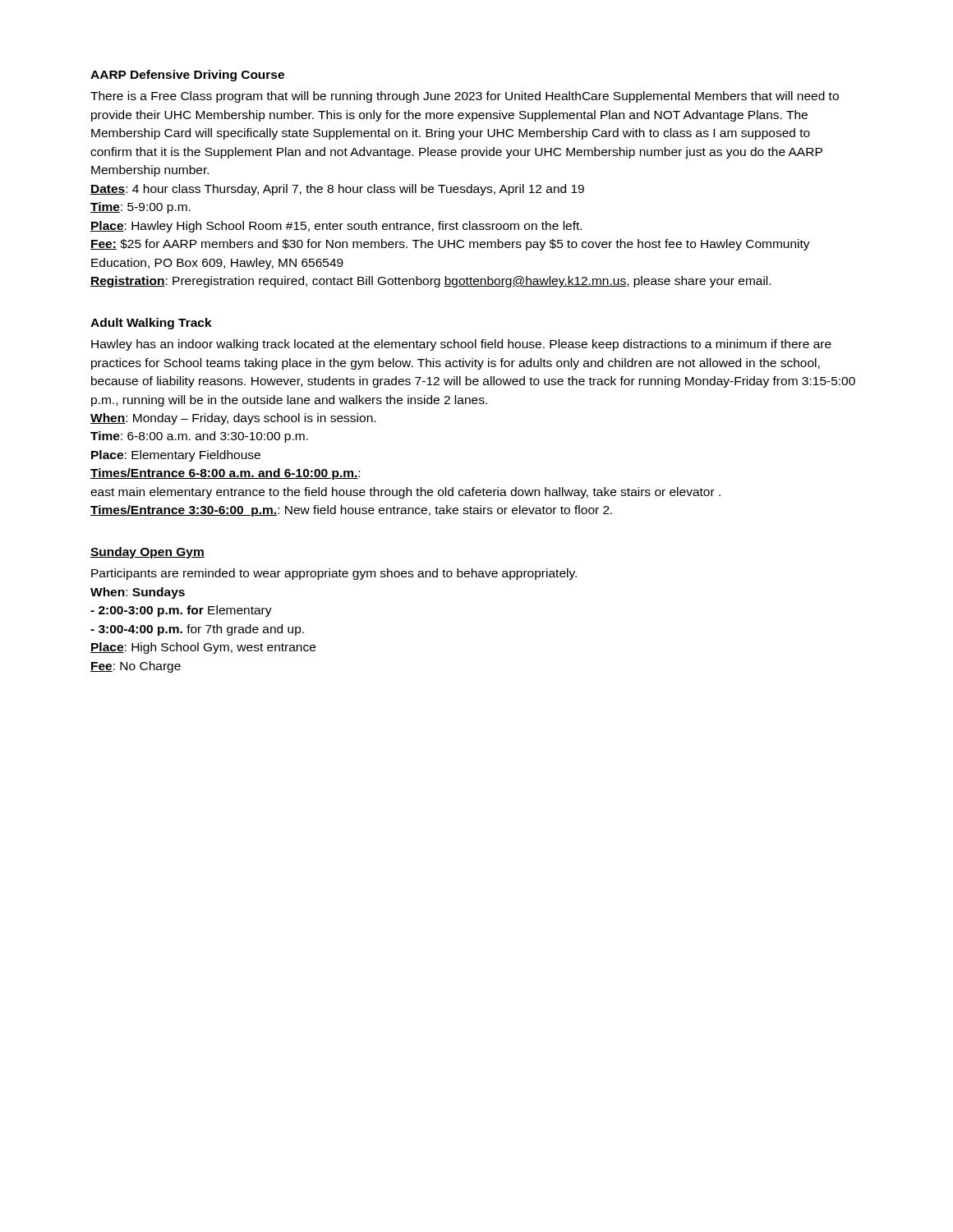Screen dimensions: 1232x953
Task: Where does it say "AARP Defensive Driving Course"?
Action: pyautogui.click(x=188, y=74)
